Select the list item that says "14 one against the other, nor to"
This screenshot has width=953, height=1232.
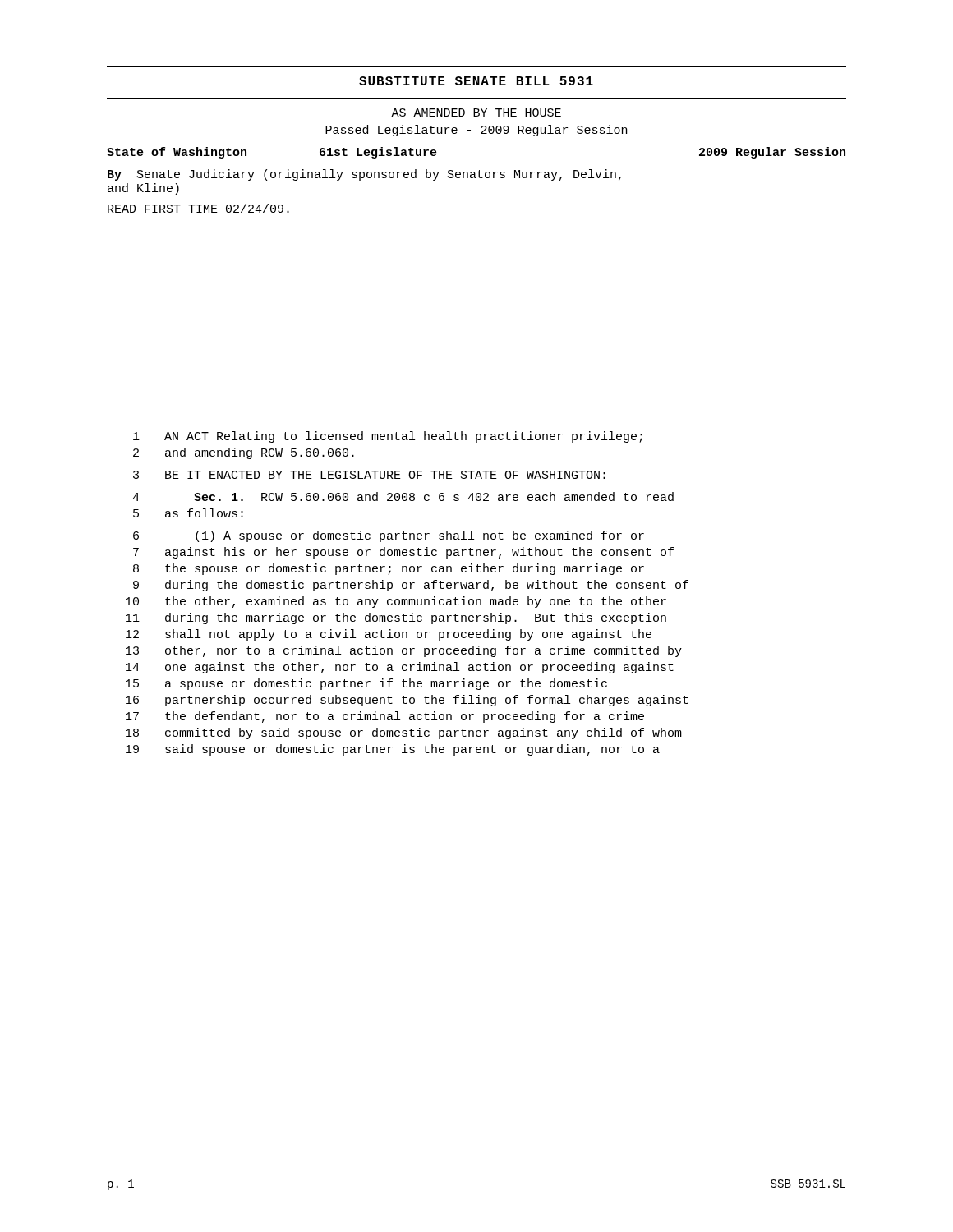476,668
